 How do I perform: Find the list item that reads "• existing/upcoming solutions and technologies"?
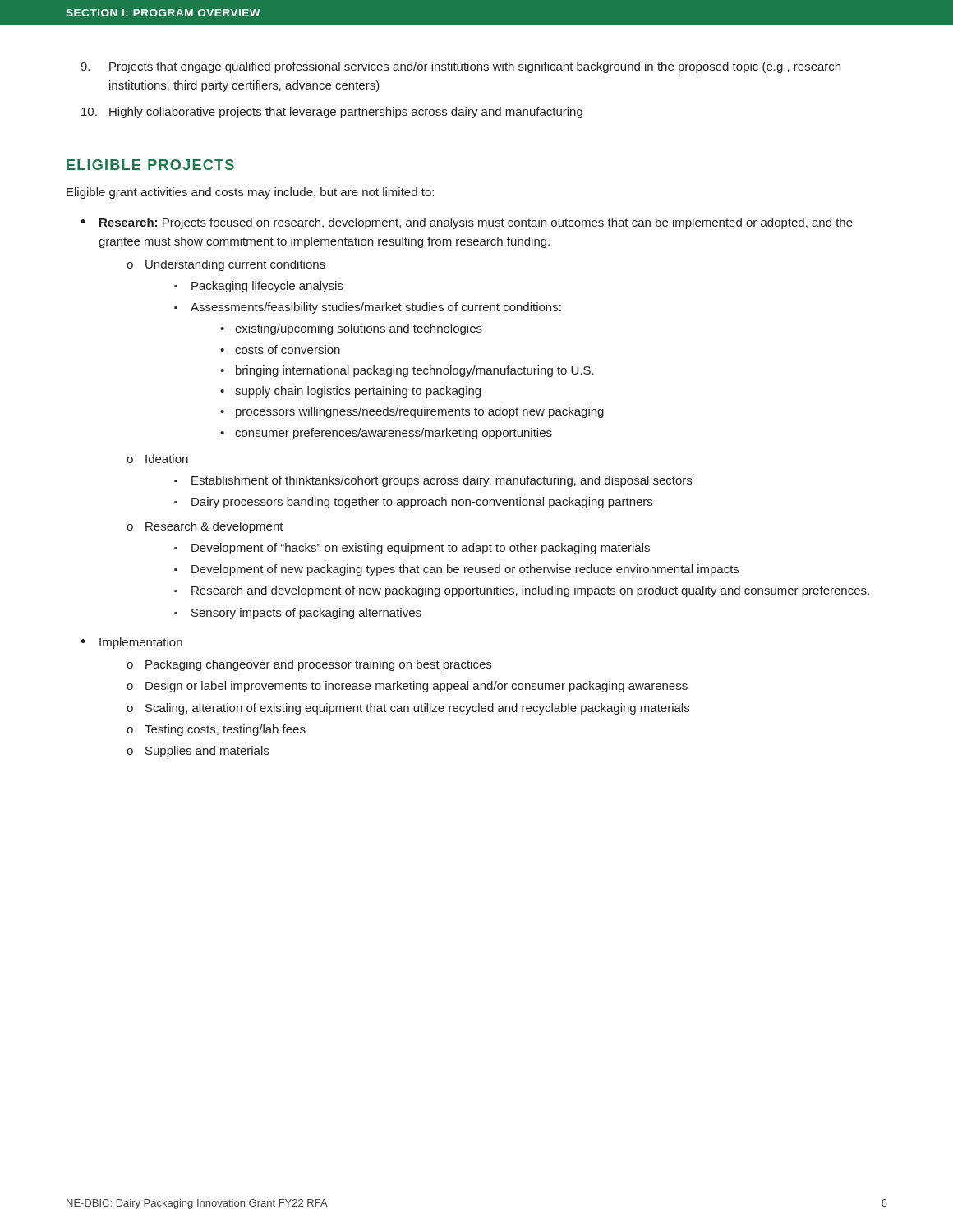point(351,328)
